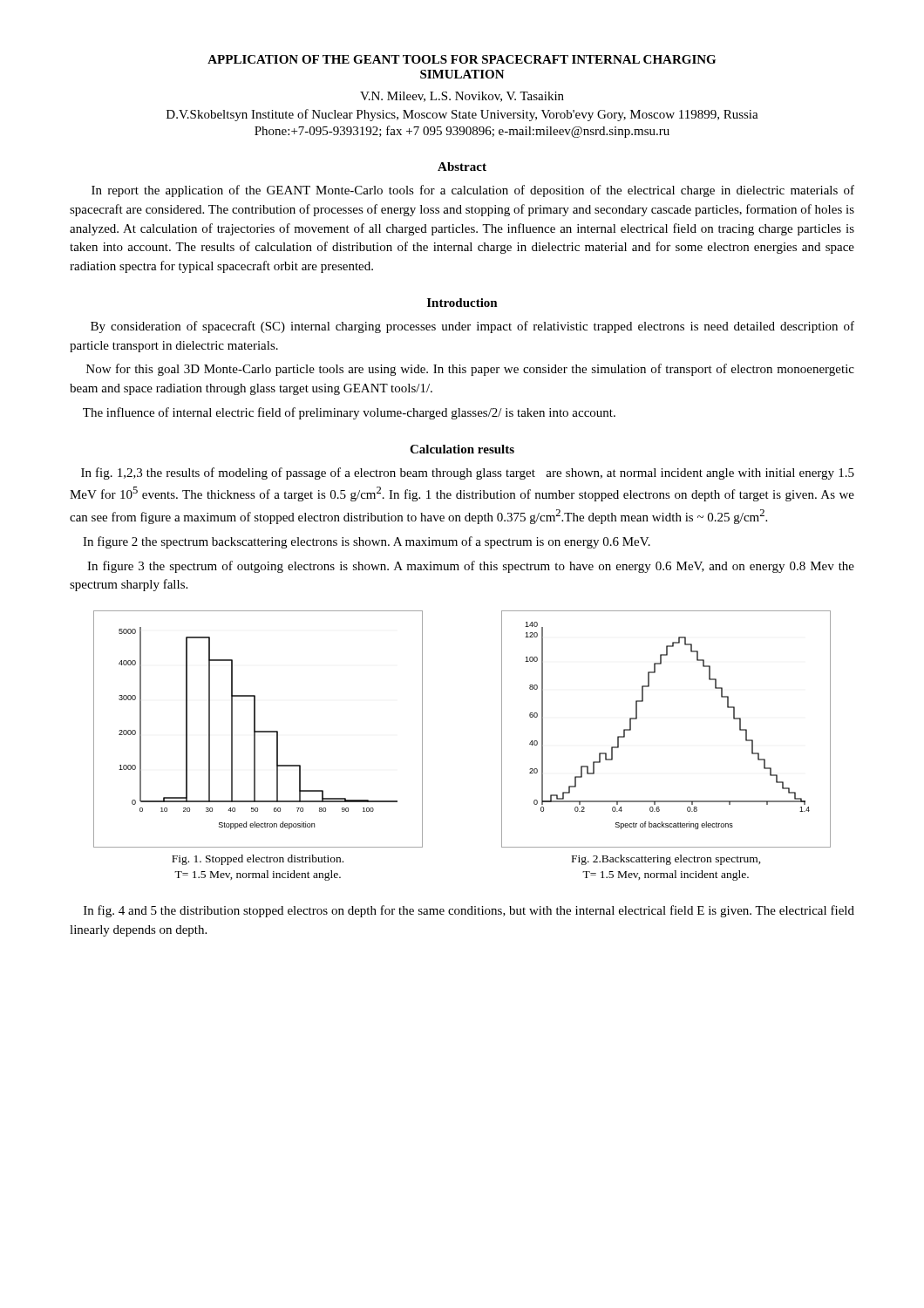Click the caption that begins "Fig. 1. Stopped electron"
The height and width of the screenshot is (1308, 924).
tap(258, 866)
